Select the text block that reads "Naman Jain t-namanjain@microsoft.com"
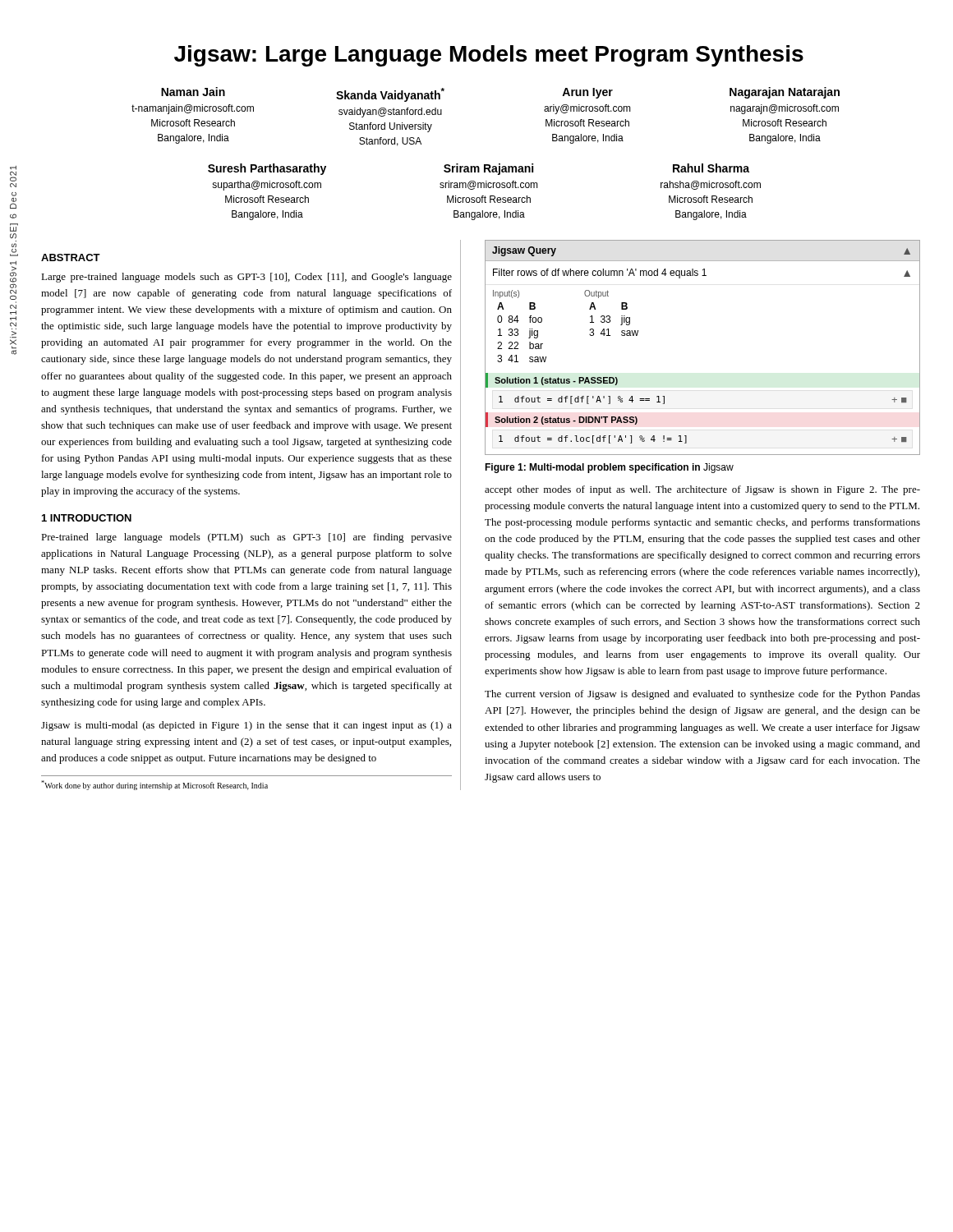Viewport: 953px width, 1232px height. [193, 94]
